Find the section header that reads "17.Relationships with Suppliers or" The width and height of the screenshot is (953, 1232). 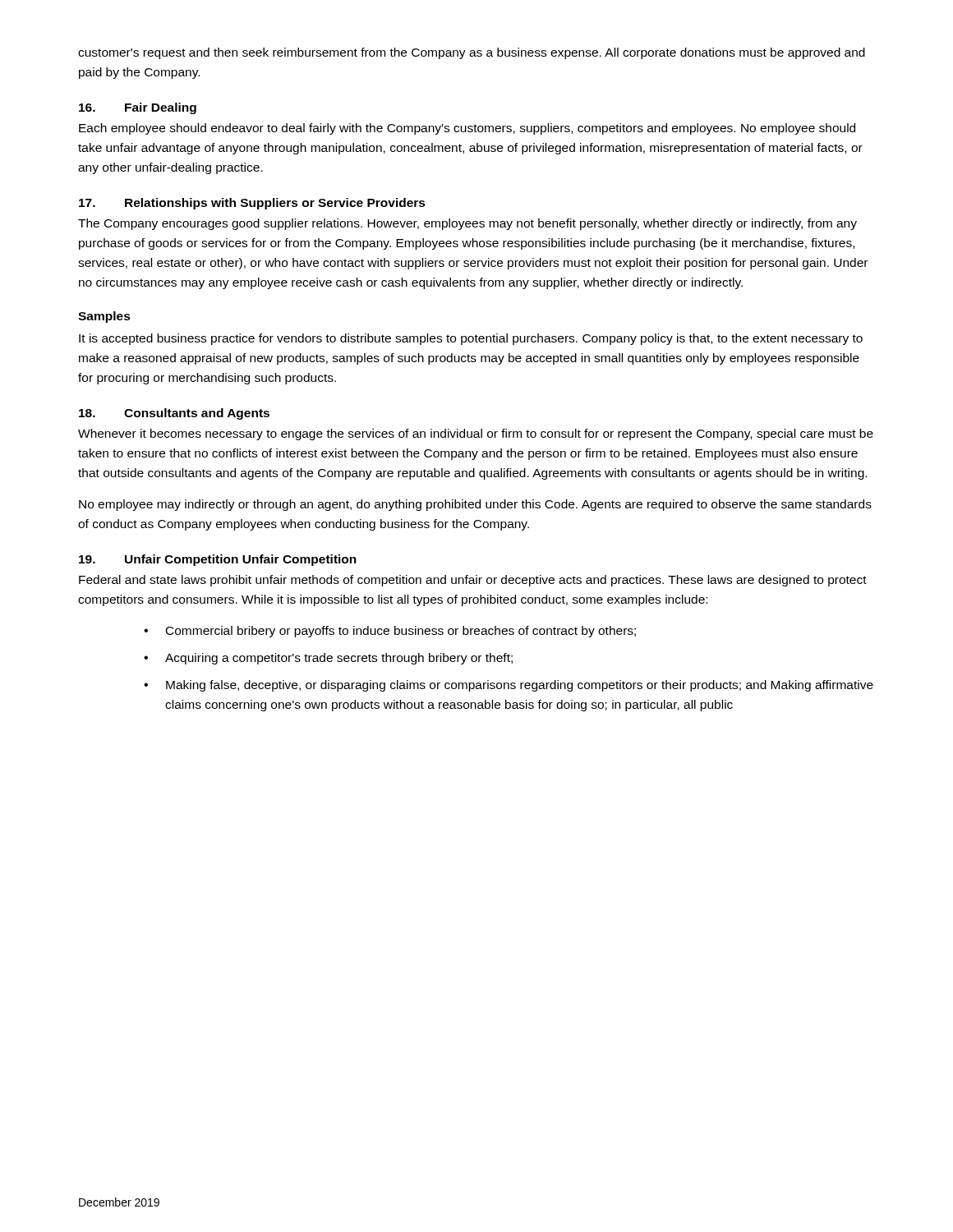252,203
